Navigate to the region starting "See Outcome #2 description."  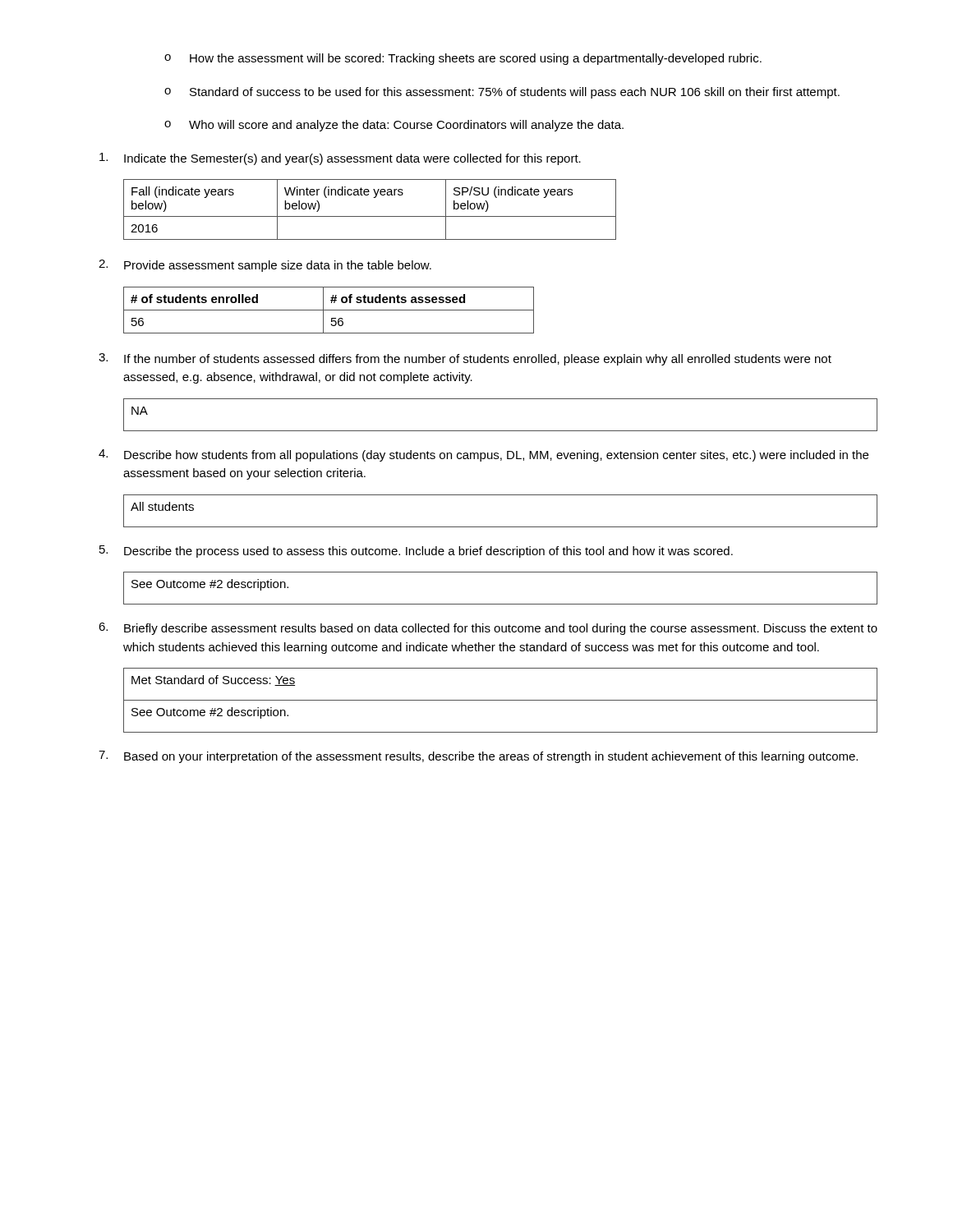(x=500, y=588)
